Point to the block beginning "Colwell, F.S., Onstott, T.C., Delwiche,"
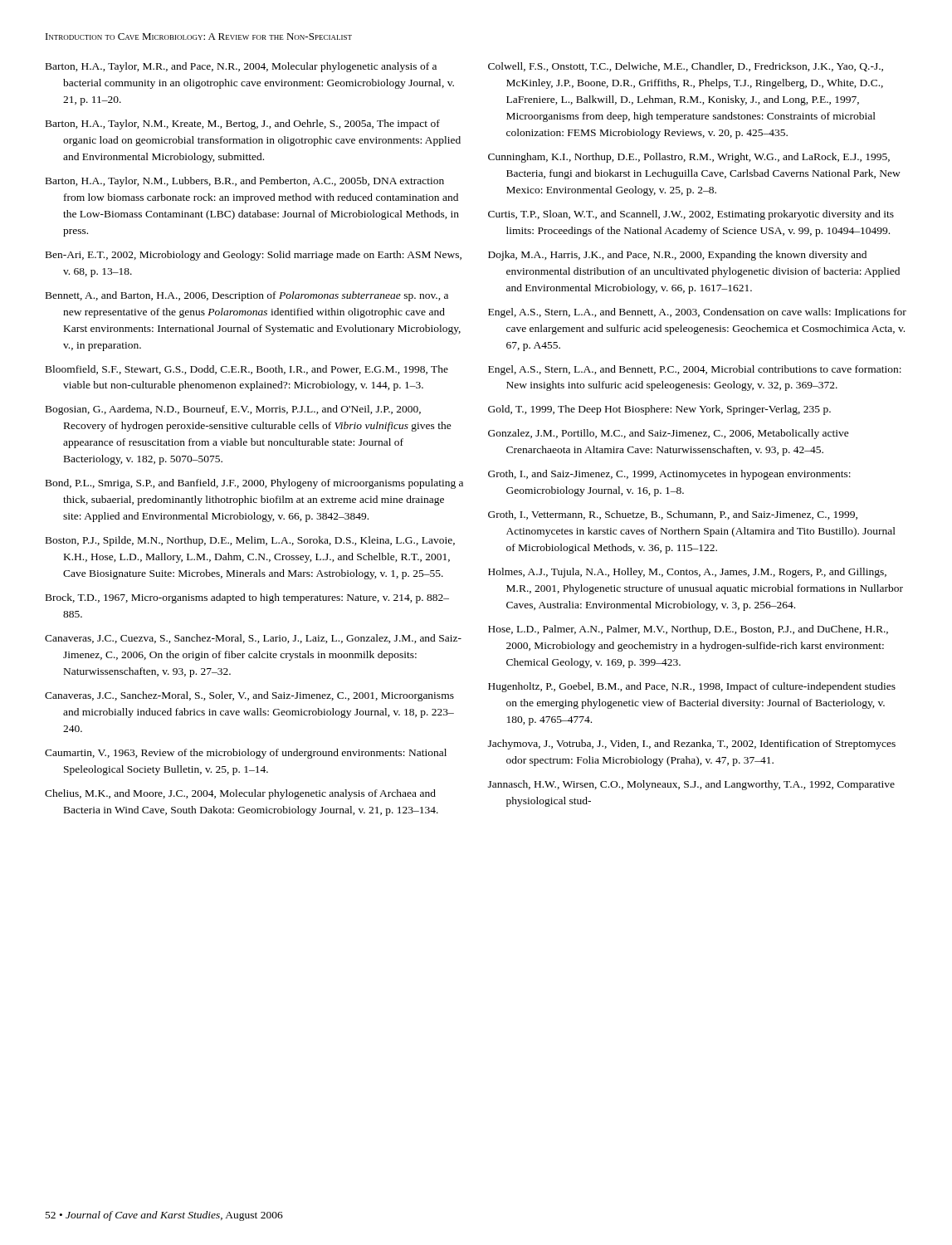This screenshot has width=952, height=1245. tap(686, 99)
